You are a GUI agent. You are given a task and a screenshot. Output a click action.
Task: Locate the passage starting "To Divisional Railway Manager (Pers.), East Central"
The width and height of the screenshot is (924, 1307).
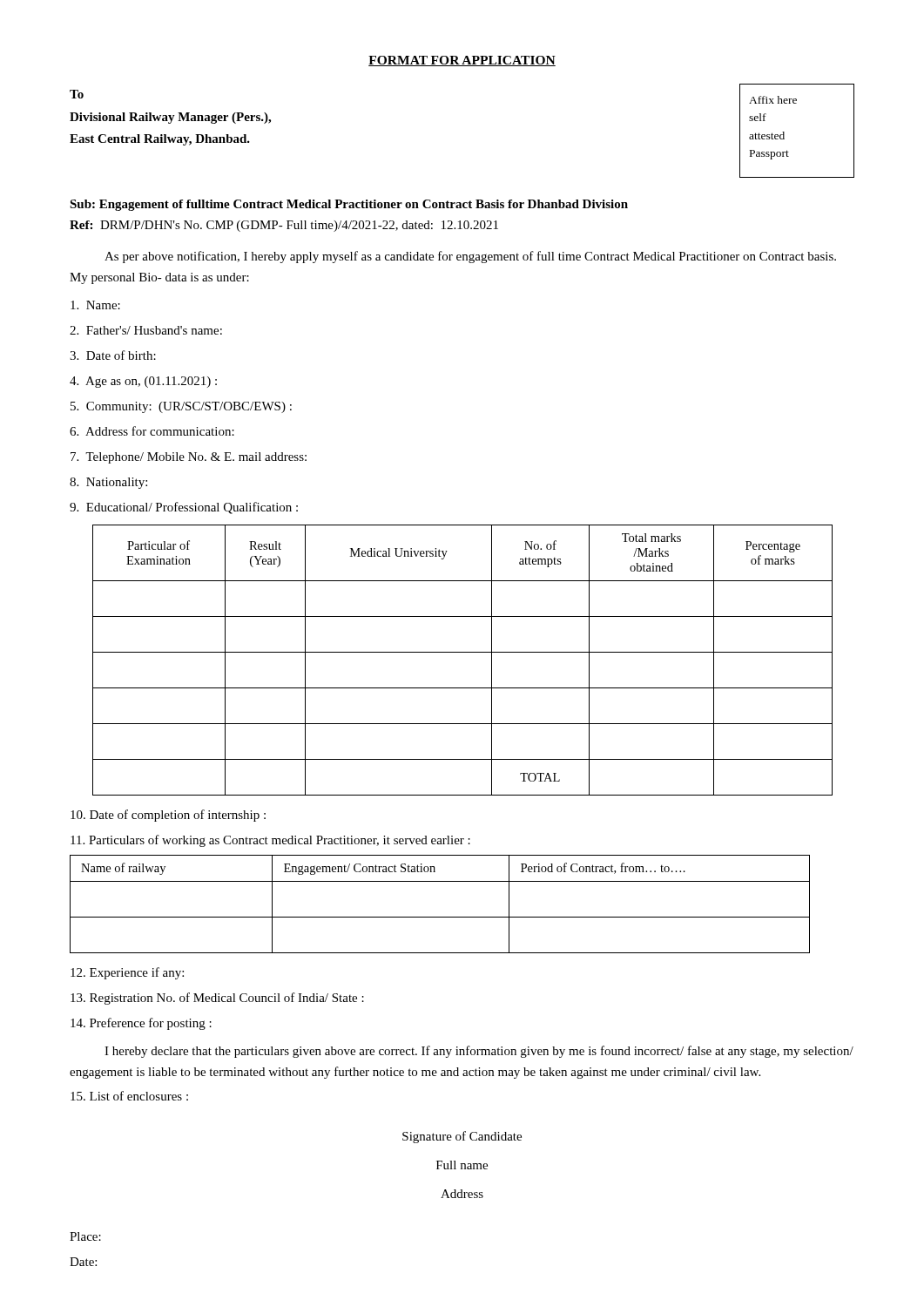click(171, 116)
